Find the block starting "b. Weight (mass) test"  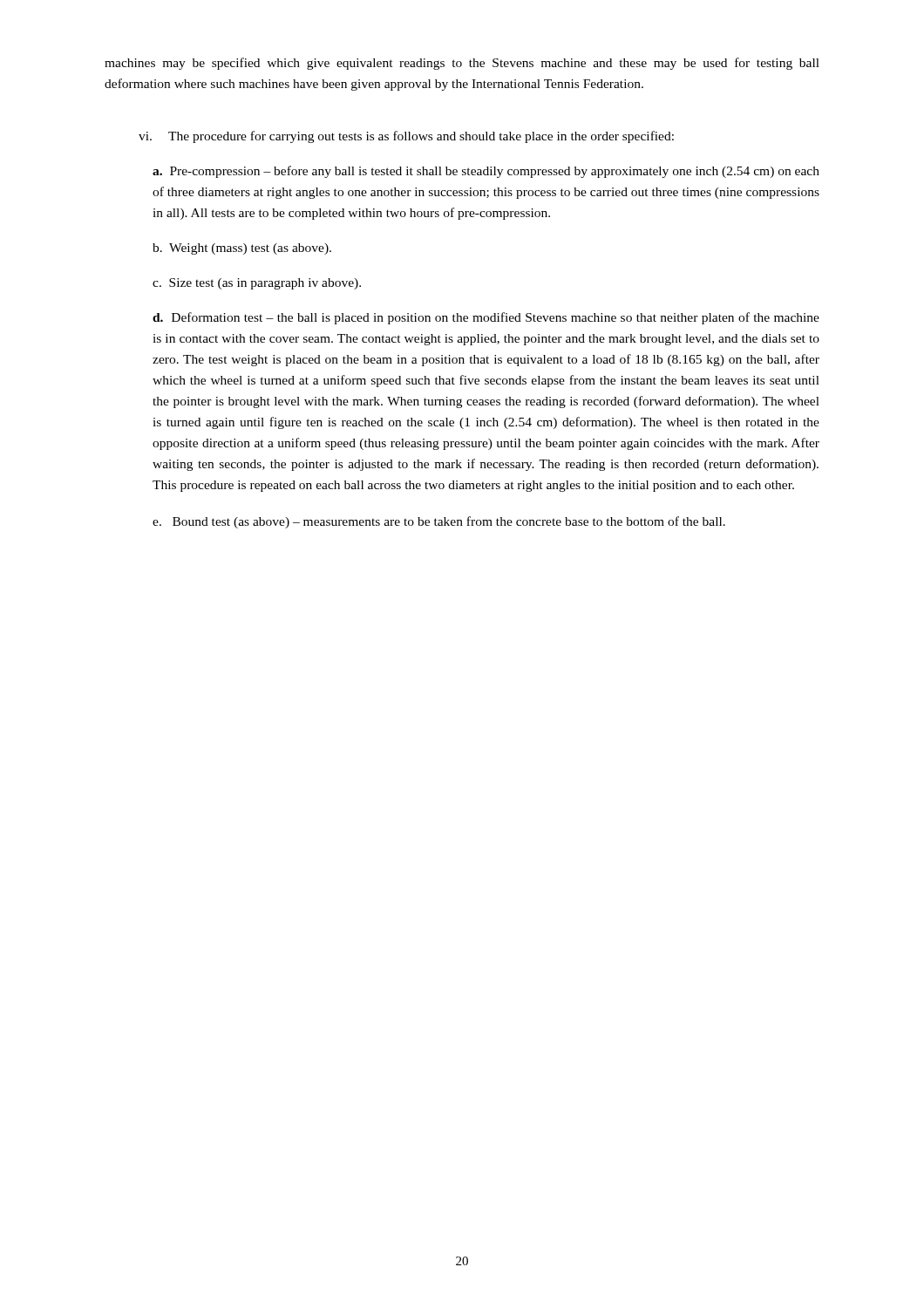(242, 247)
